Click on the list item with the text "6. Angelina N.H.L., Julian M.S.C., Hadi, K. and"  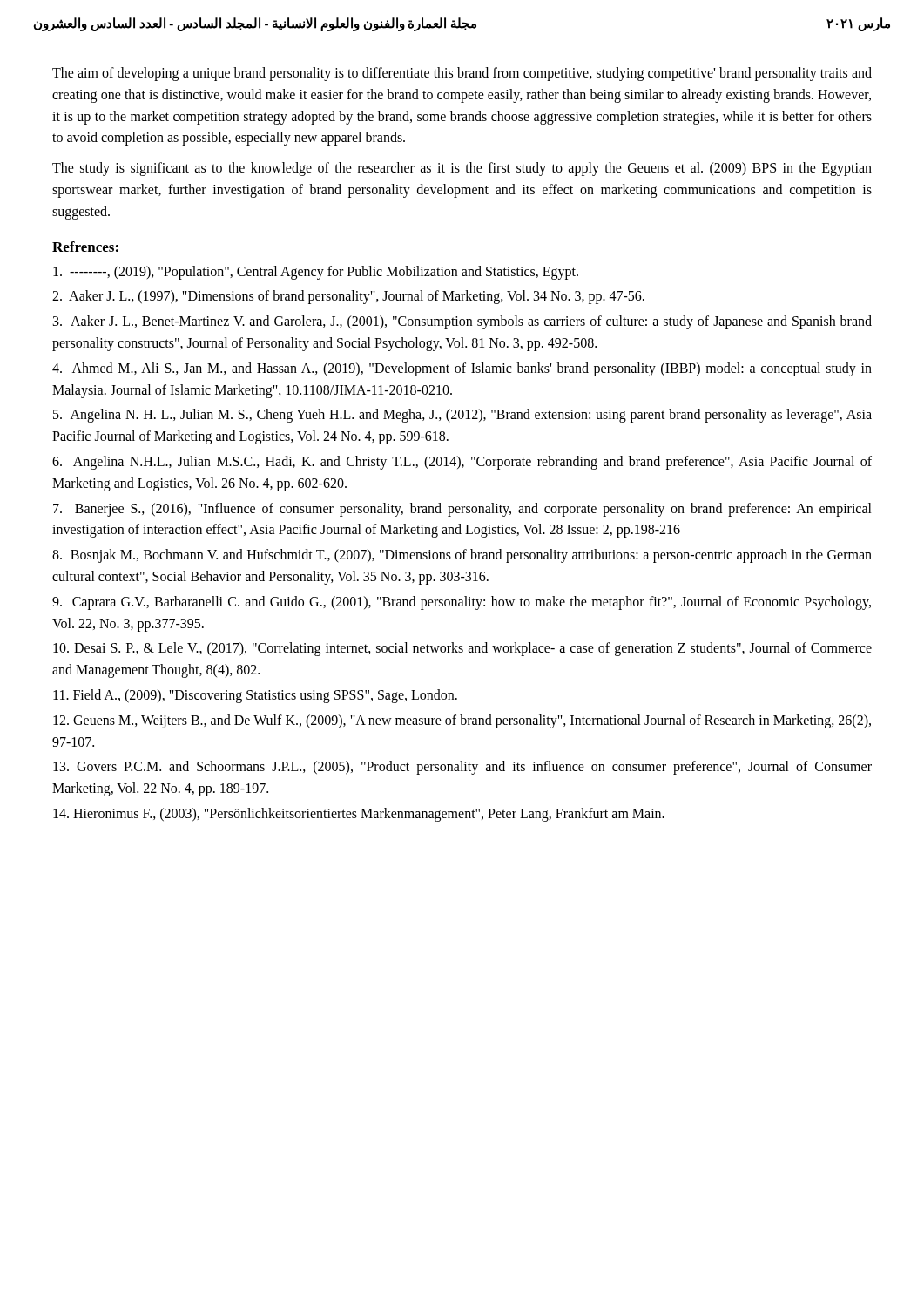click(x=462, y=472)
